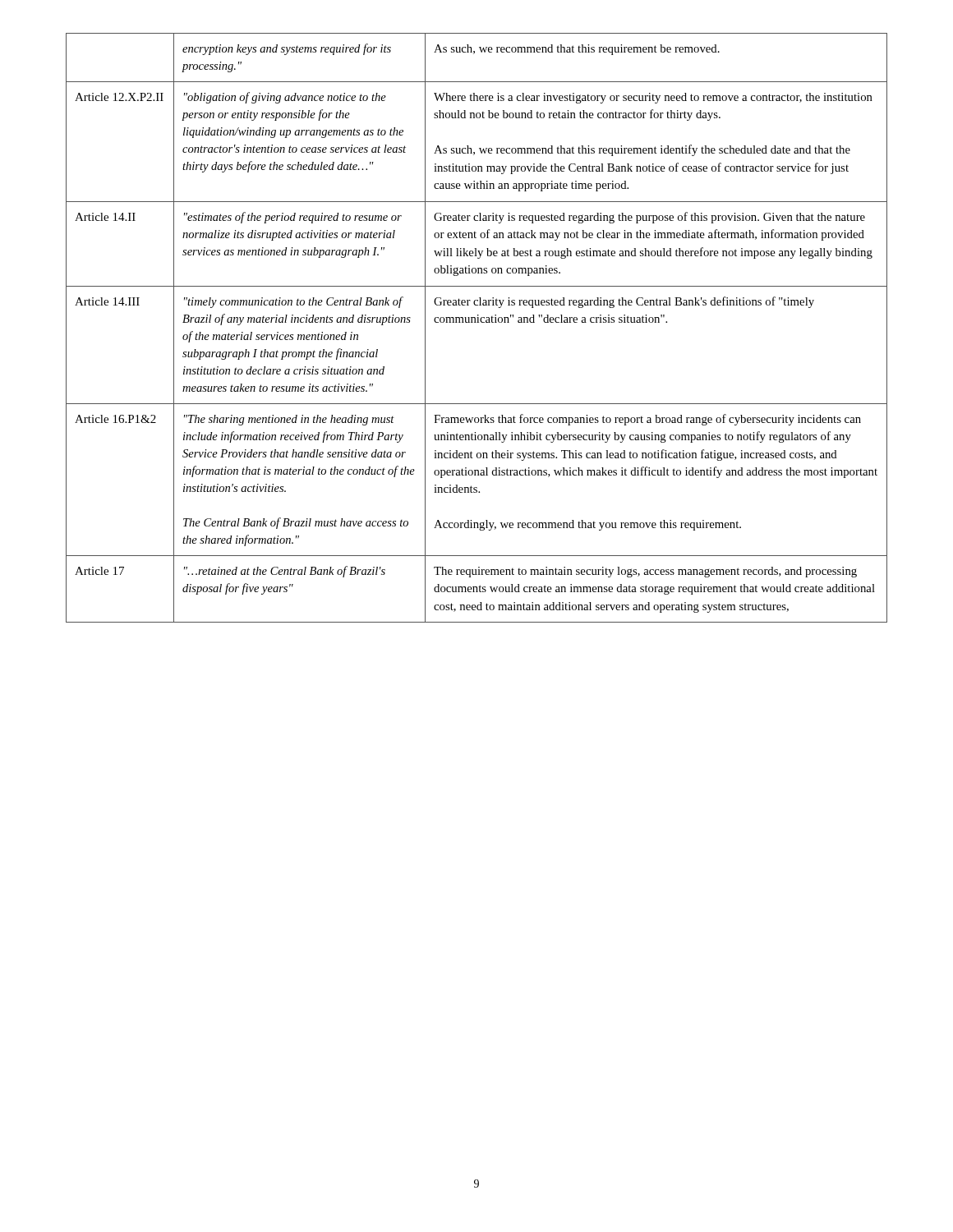The image size is (953, 1232).
Task: Click on the table containing ""obligation of giving advance"
Action: tap(476, 328)
